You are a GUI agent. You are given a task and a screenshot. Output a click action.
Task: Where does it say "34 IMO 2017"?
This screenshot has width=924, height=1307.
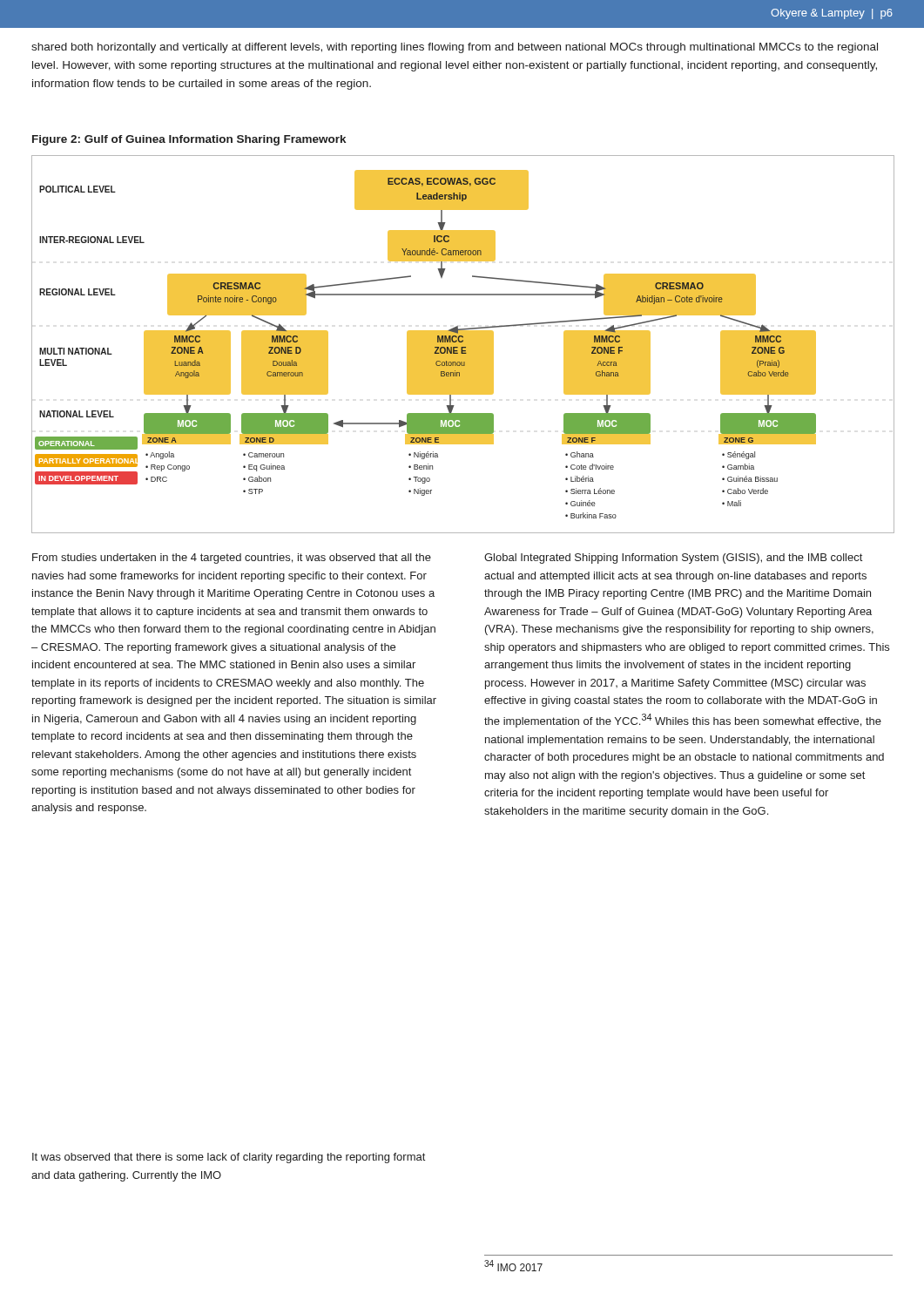click(x=513, y=1266)
